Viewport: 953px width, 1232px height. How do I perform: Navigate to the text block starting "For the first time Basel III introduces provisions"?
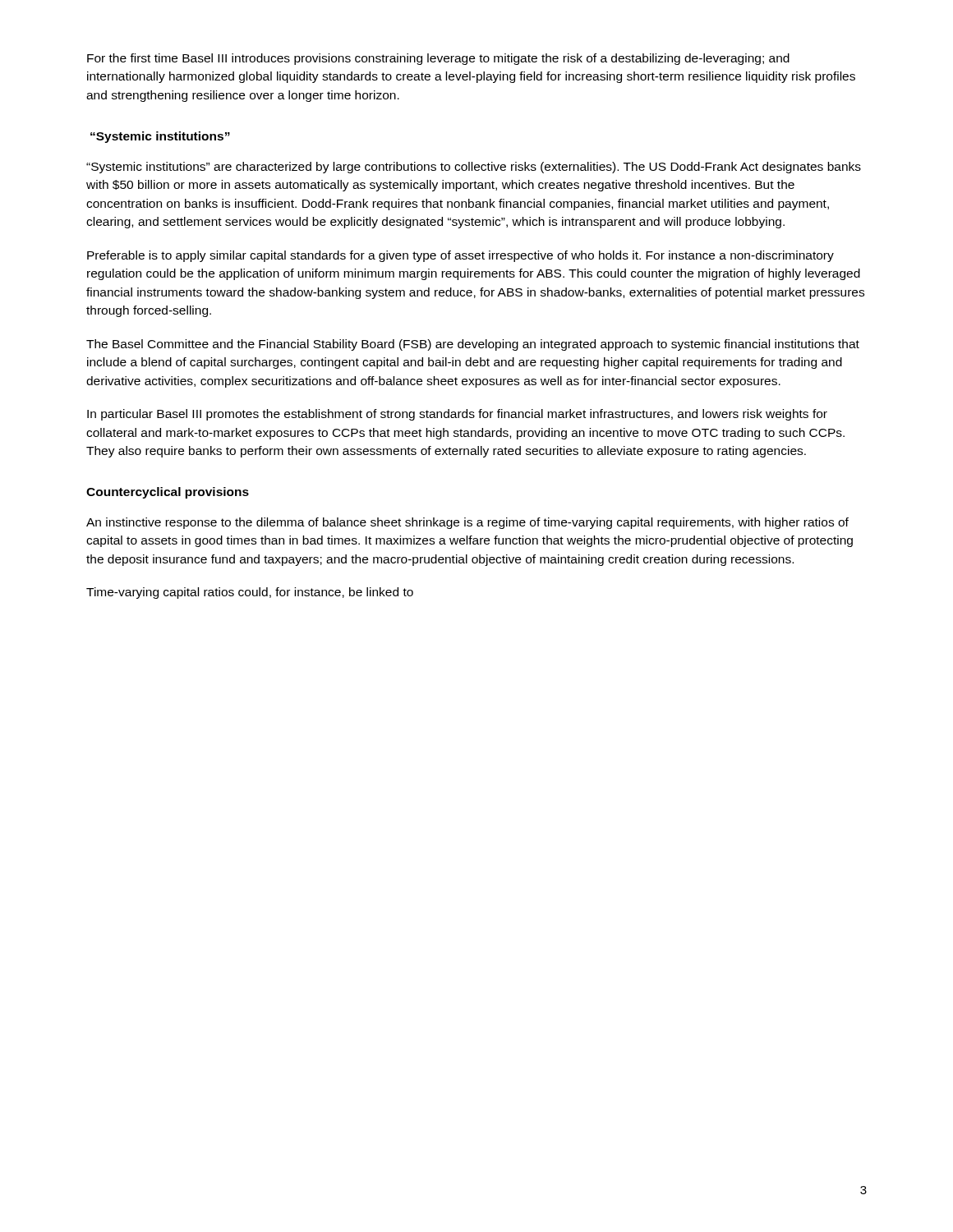point(471,76)
